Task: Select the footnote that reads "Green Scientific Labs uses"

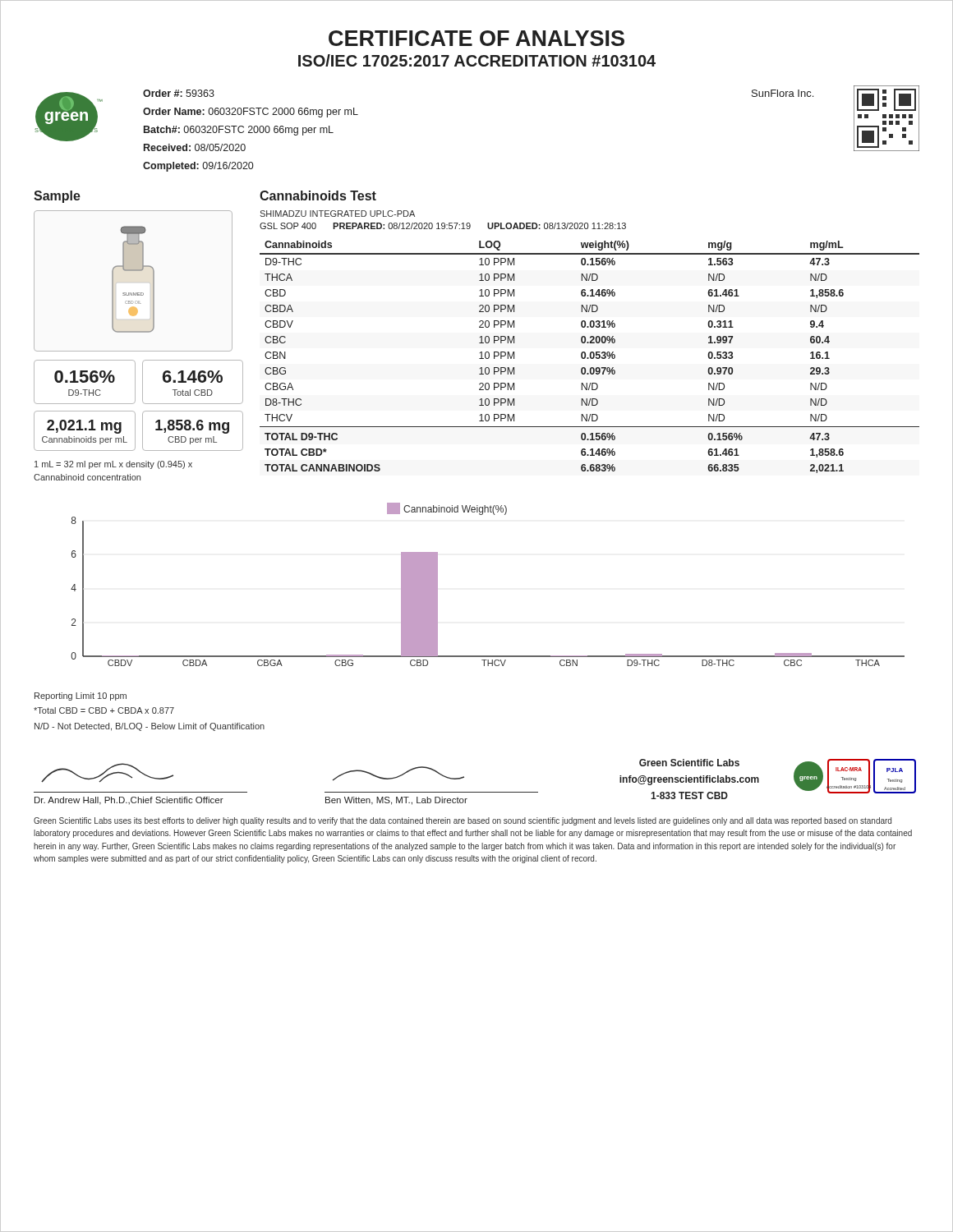Action: coord(473,840)
